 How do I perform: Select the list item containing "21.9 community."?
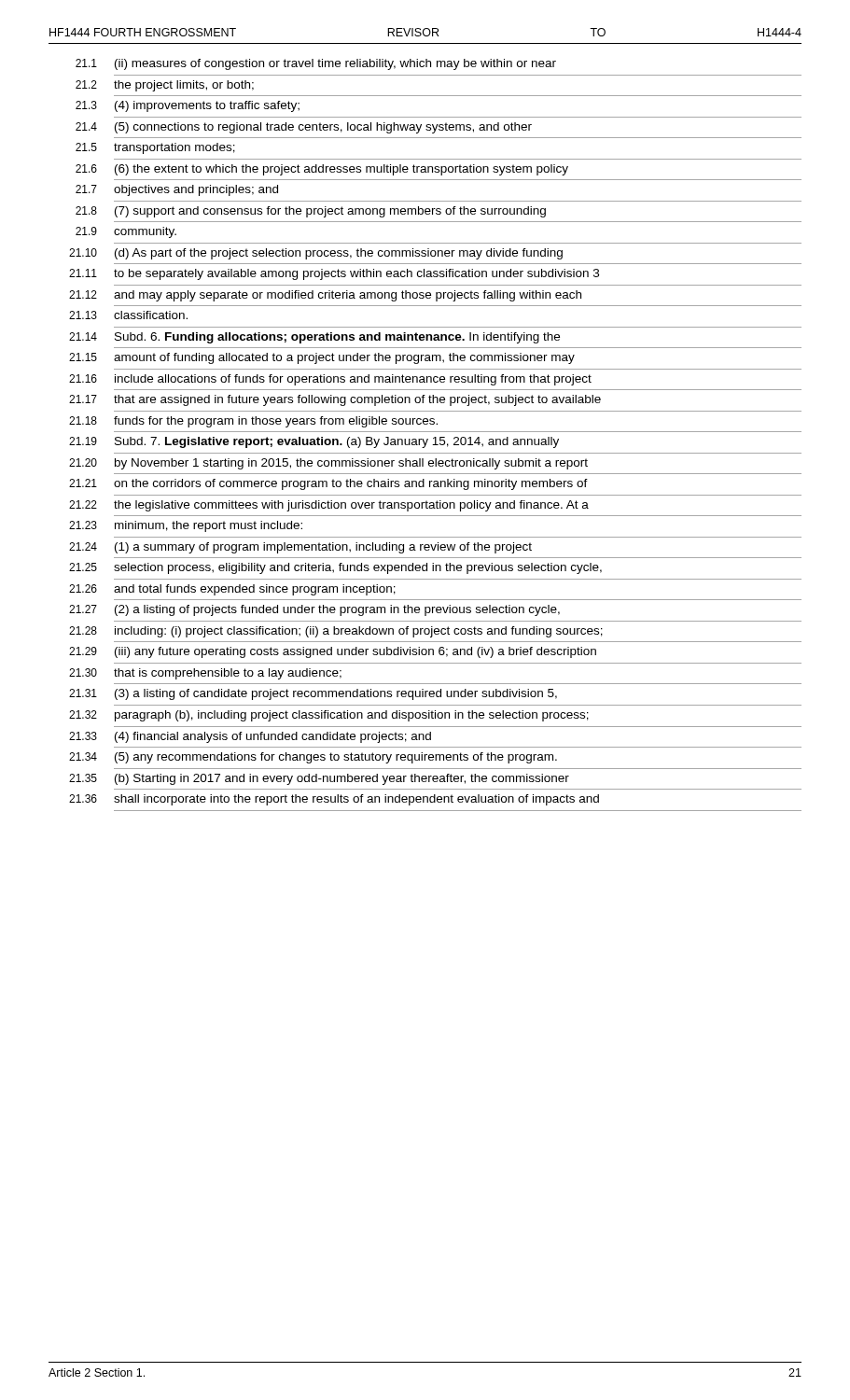pos(425,233)
